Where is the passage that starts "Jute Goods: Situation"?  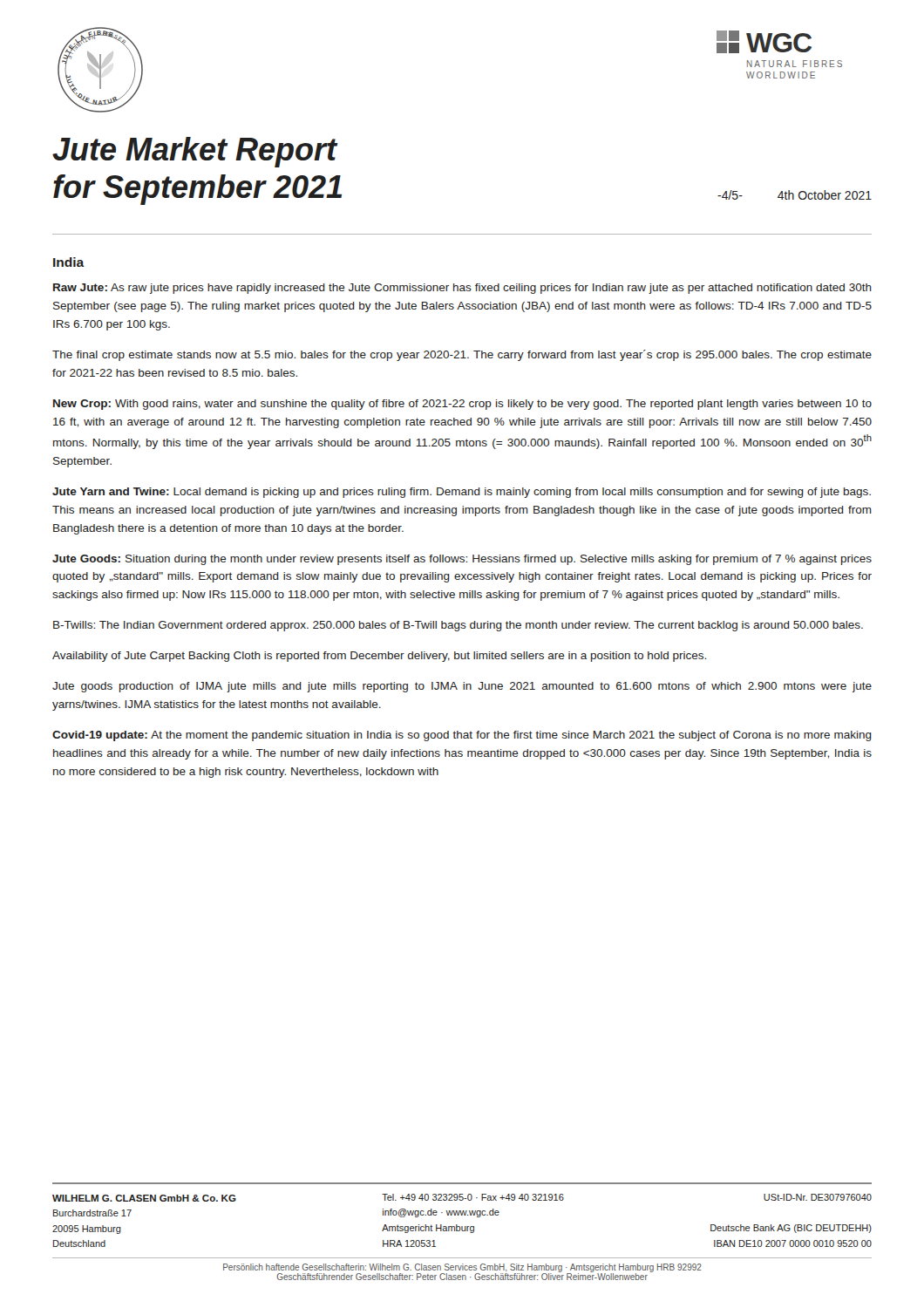[462, 576]
